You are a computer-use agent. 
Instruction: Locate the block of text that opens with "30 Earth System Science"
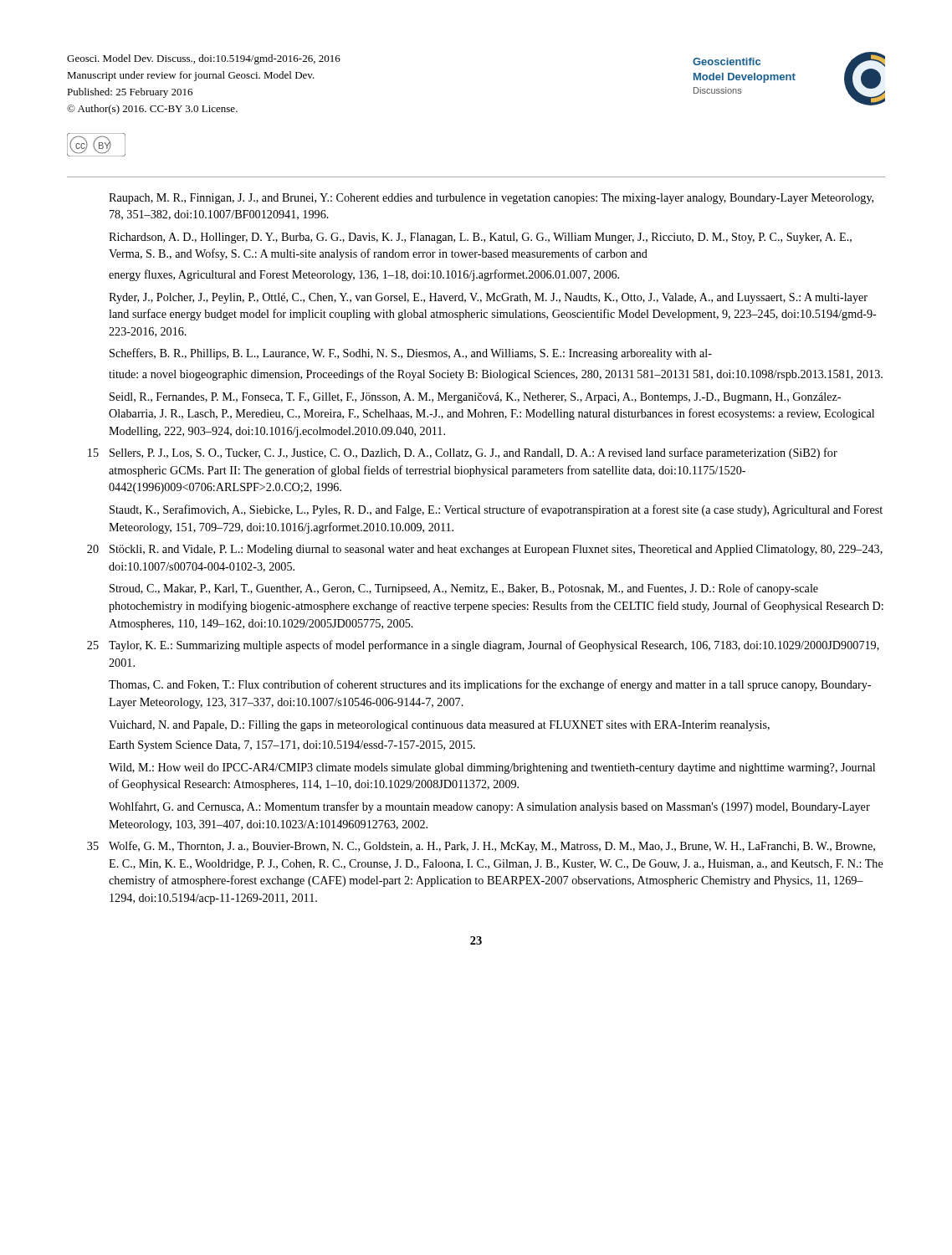pos(476,745)
